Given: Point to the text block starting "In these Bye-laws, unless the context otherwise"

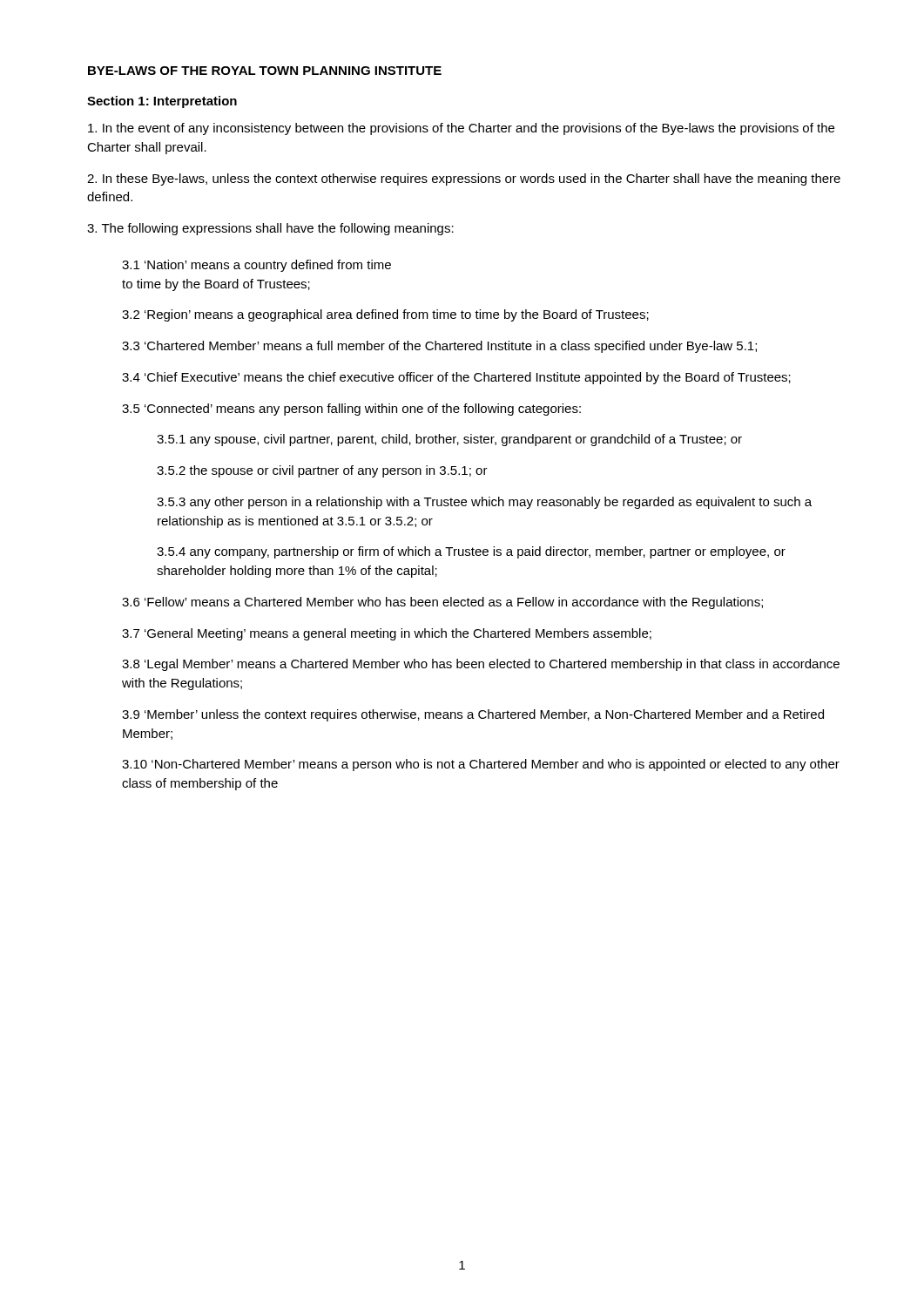Looking at the screenshot, I should 464,187.
